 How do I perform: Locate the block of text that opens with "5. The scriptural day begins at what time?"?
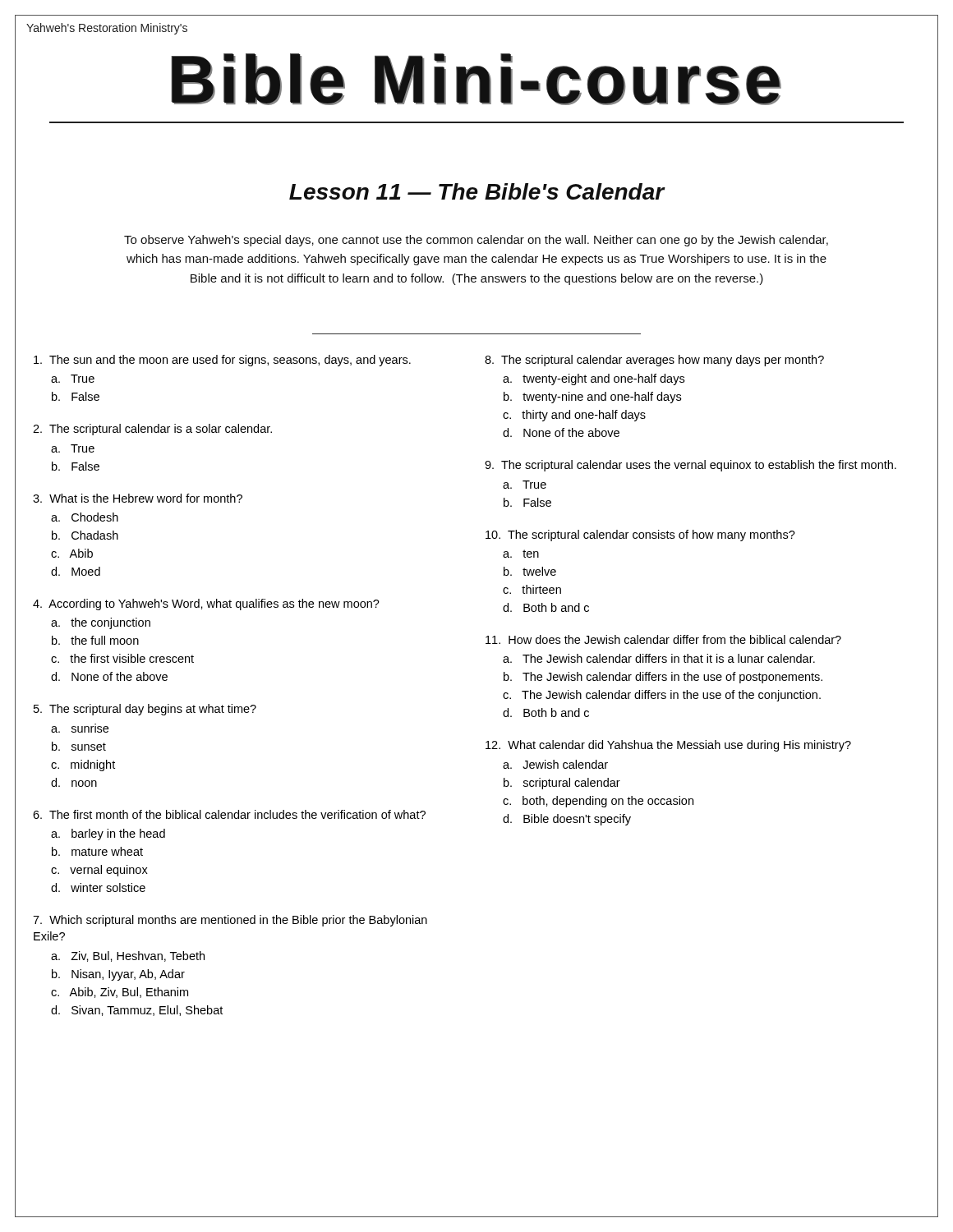[145, 710]
